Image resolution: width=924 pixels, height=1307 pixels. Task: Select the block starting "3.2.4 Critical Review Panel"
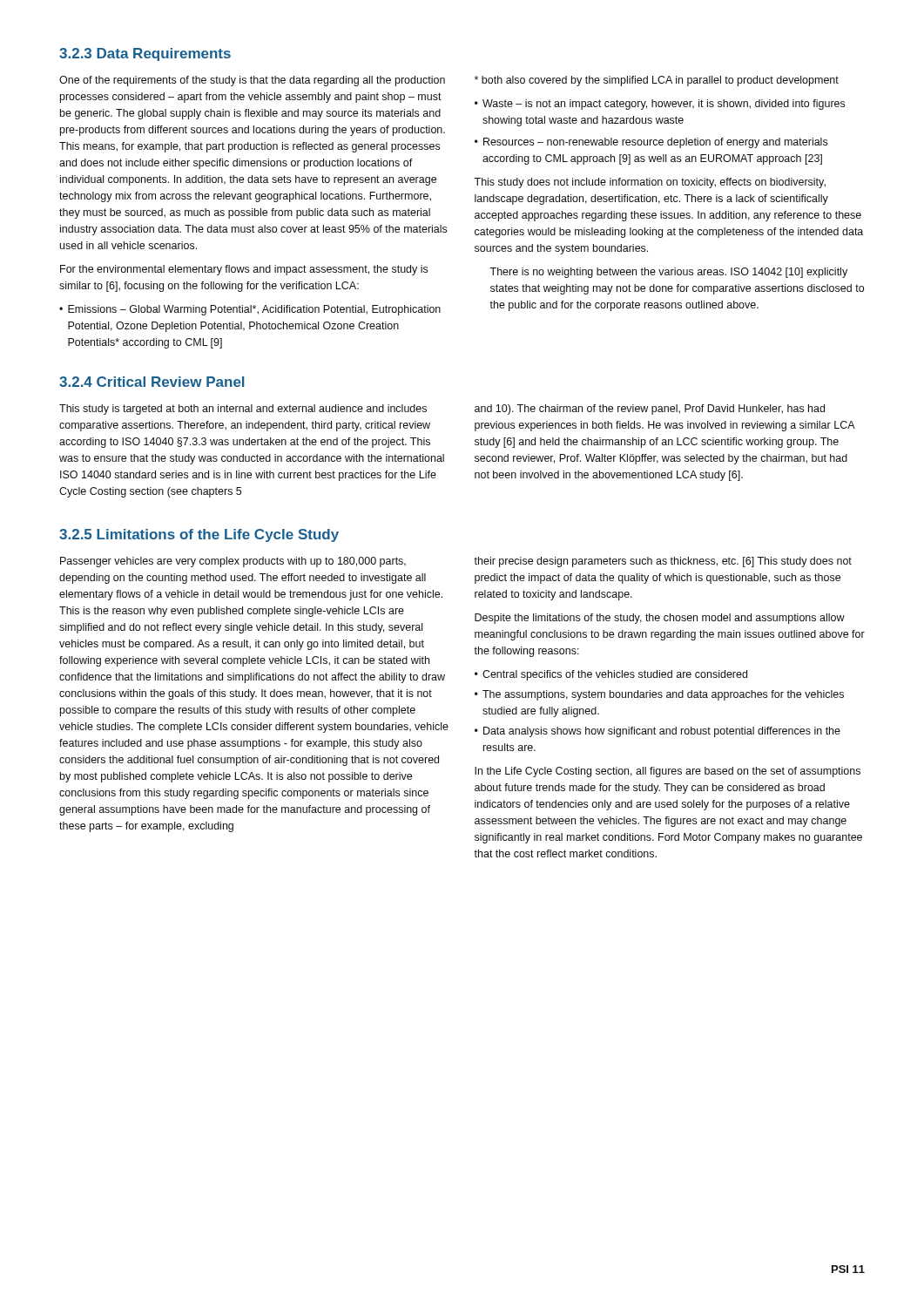point(152,382)
